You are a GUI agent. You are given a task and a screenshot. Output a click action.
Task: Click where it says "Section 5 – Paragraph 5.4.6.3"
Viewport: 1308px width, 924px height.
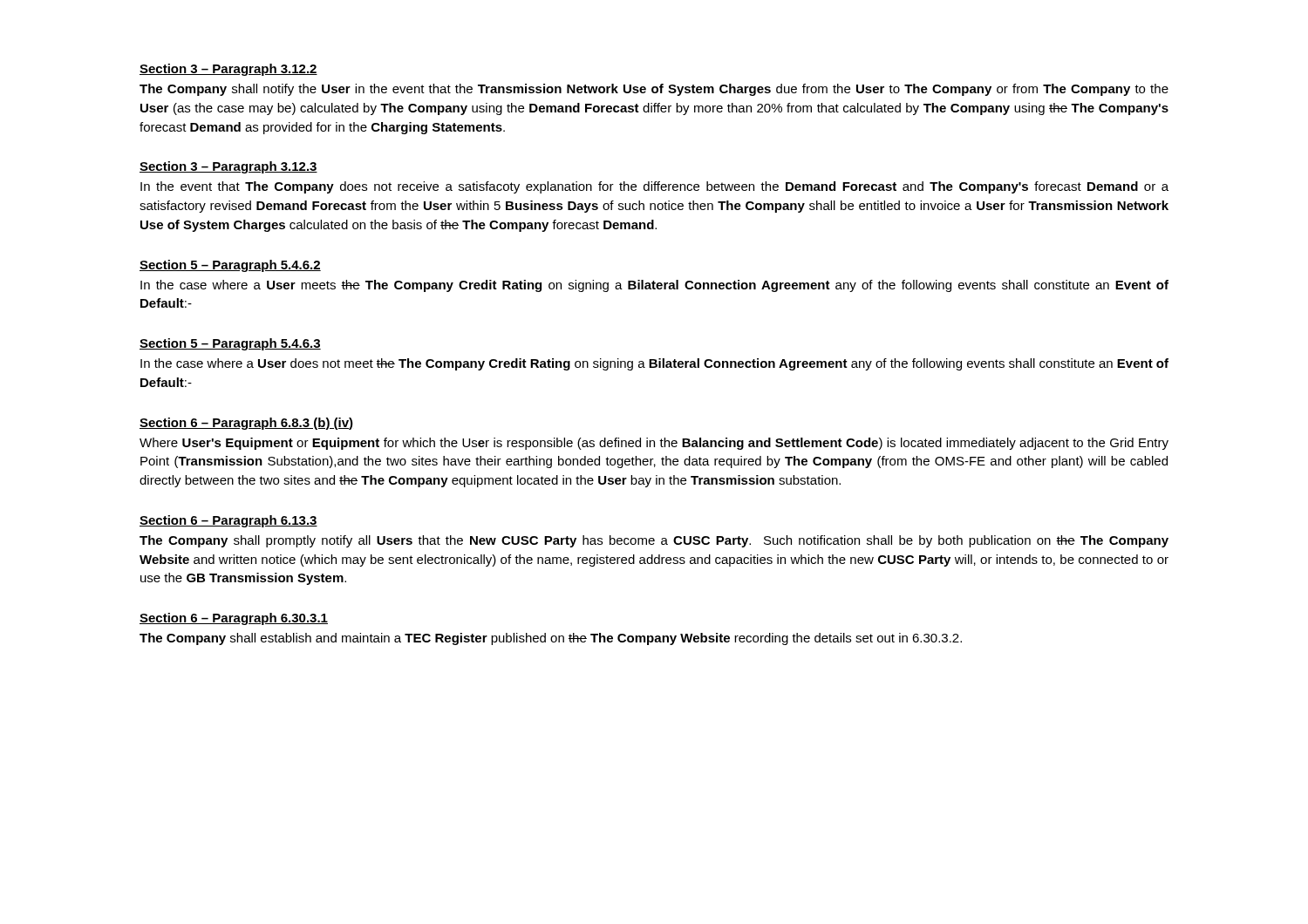coord(230,343)
